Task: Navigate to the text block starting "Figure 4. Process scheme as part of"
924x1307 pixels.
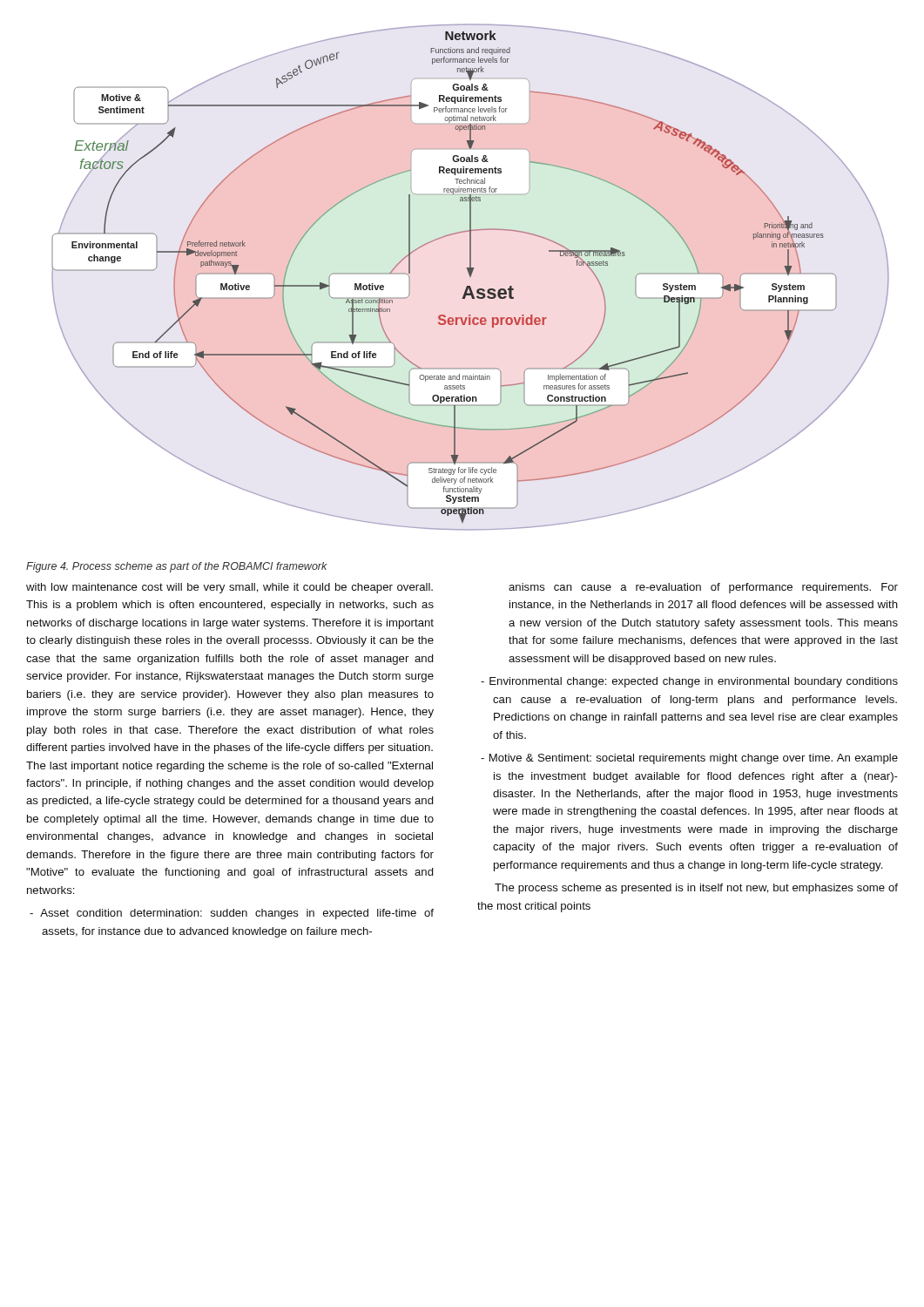Action: (235, 566)
